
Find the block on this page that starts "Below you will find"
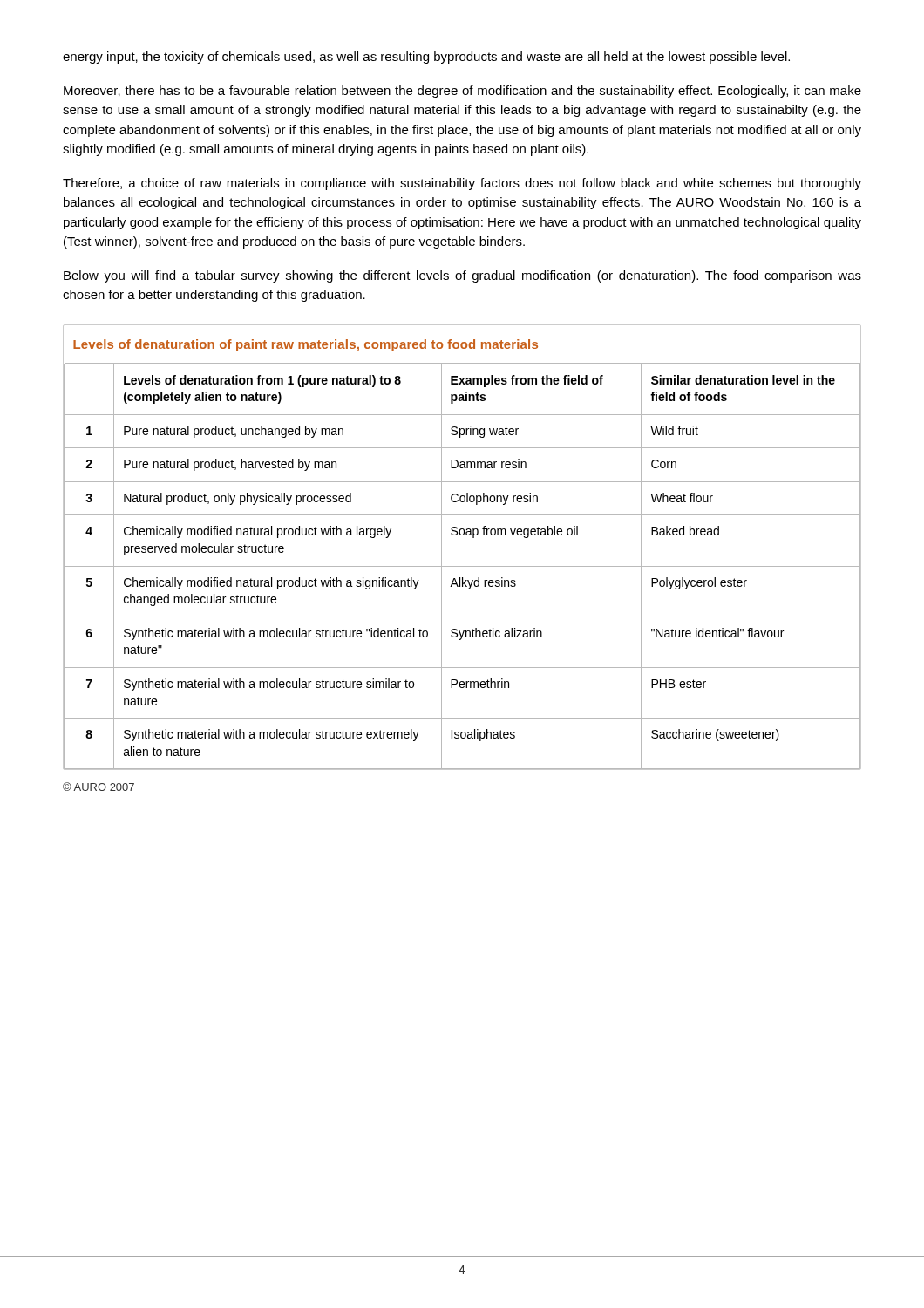tap(462, 284)
